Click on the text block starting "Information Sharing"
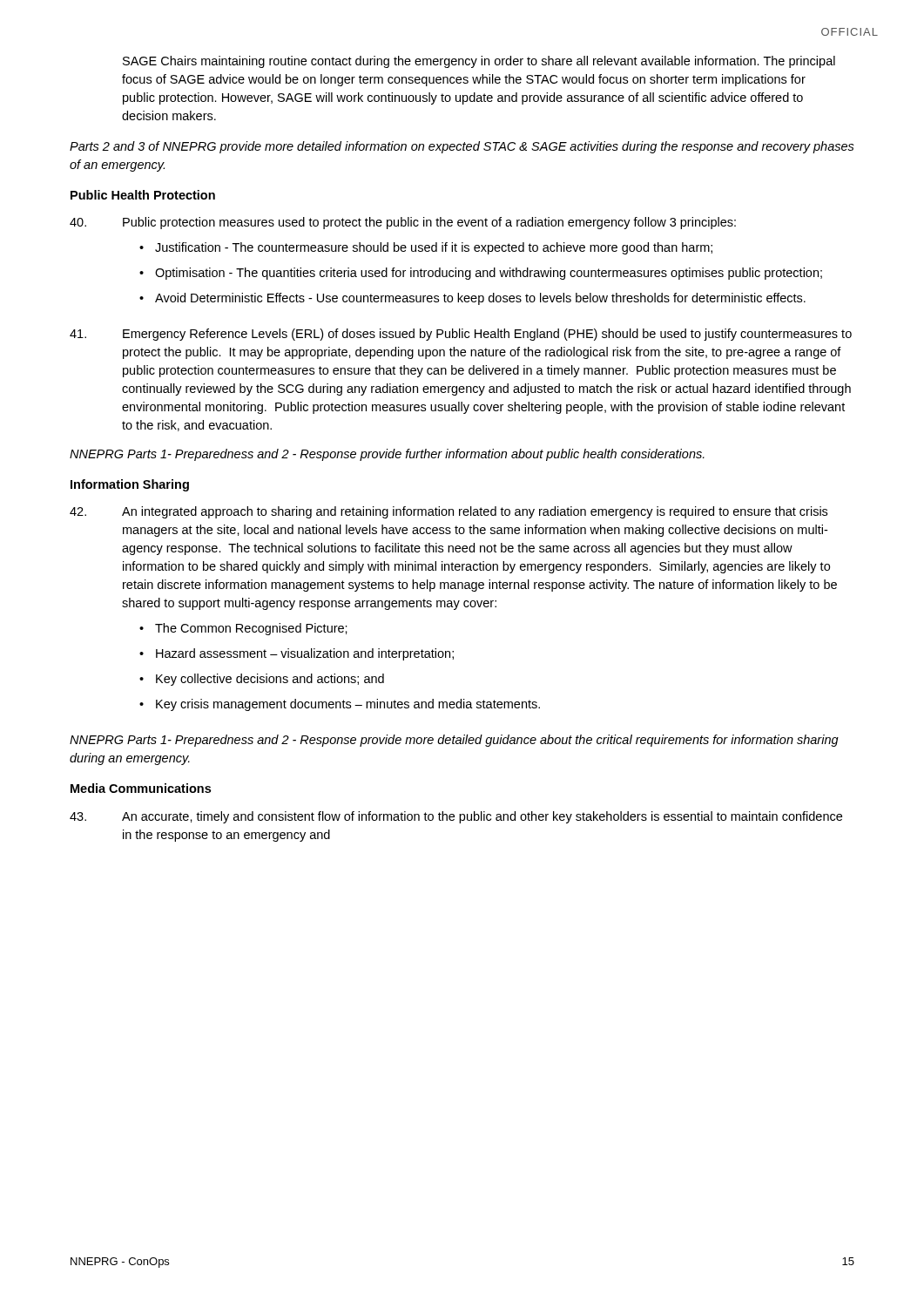 point(130,485)
